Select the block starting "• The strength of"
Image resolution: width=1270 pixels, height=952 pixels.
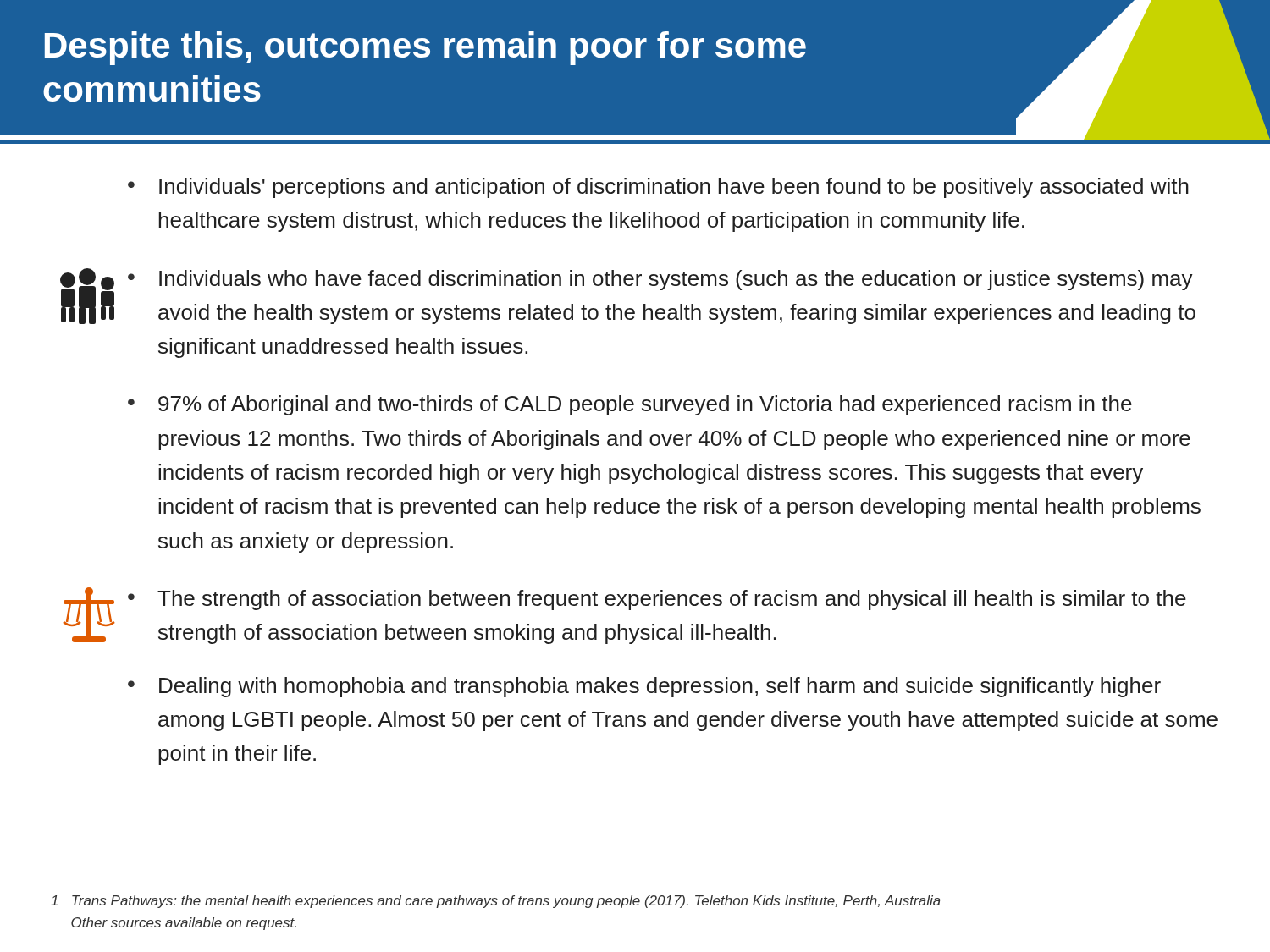pyautogui.click(x=673, y=615)
